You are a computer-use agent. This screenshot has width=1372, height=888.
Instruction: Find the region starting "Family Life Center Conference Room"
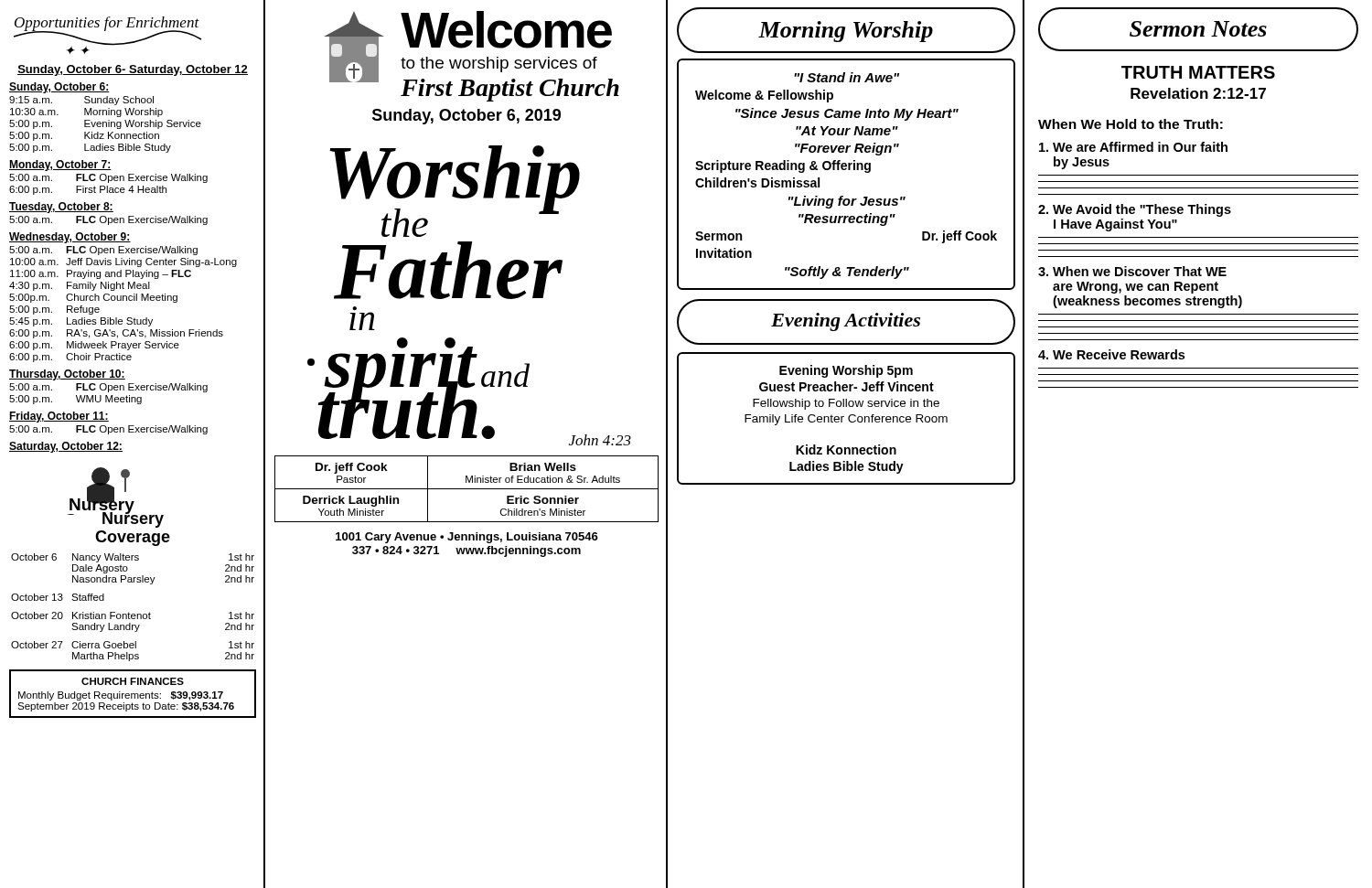pos(846,418)
